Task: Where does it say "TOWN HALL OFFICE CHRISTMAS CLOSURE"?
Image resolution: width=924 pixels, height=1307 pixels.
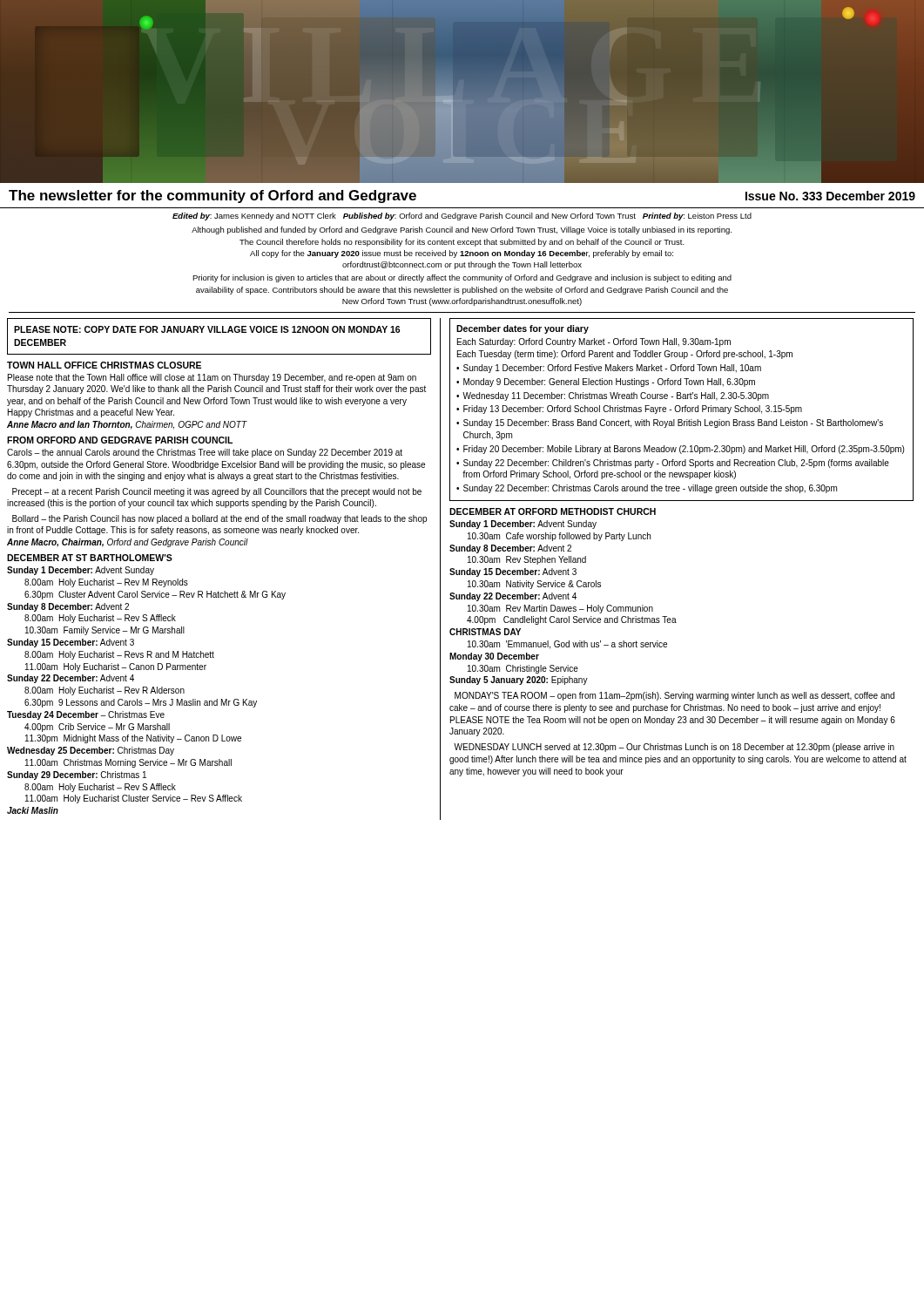Action: point(104,365)
